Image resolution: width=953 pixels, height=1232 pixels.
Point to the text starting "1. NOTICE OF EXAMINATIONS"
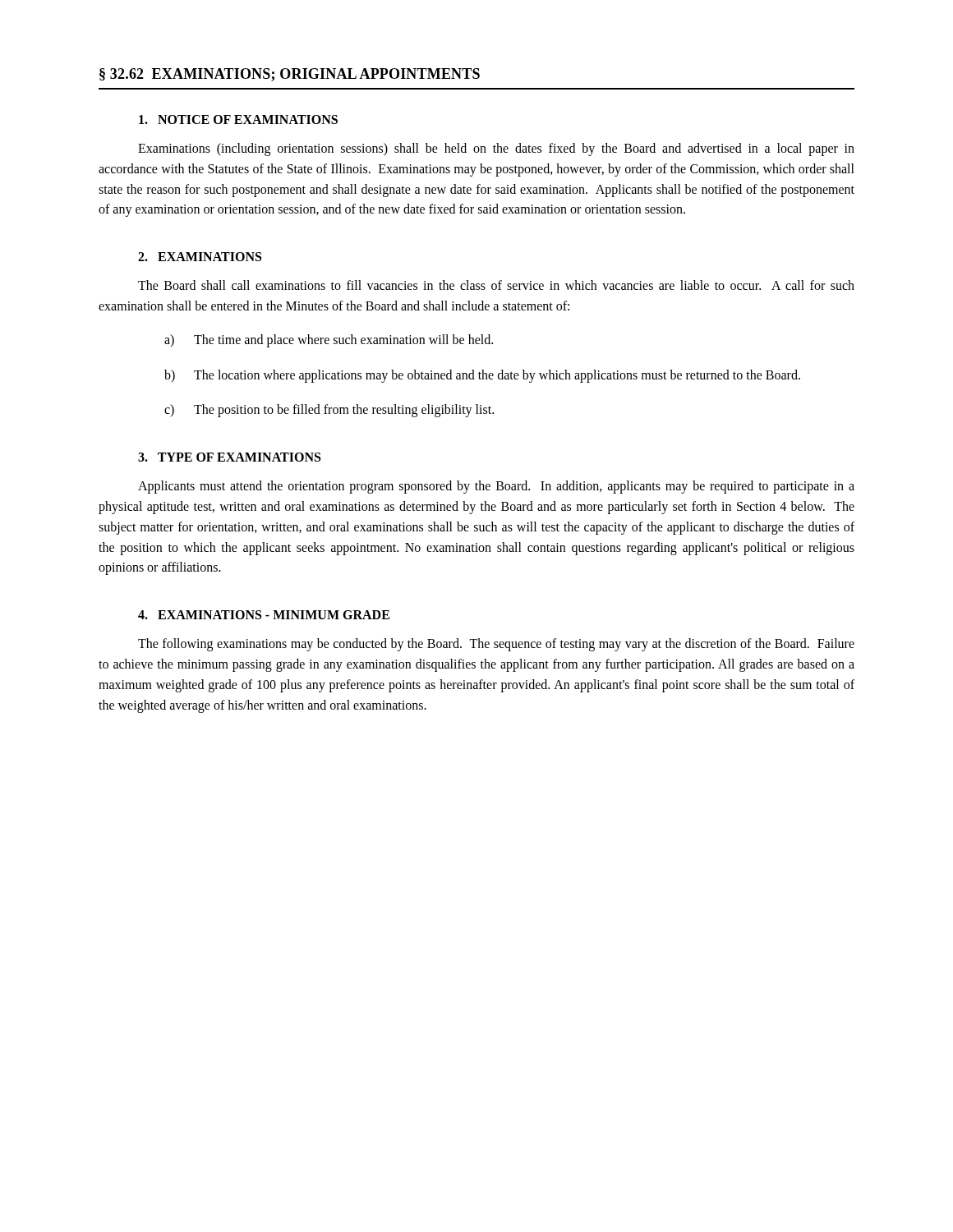pos(238,120)
